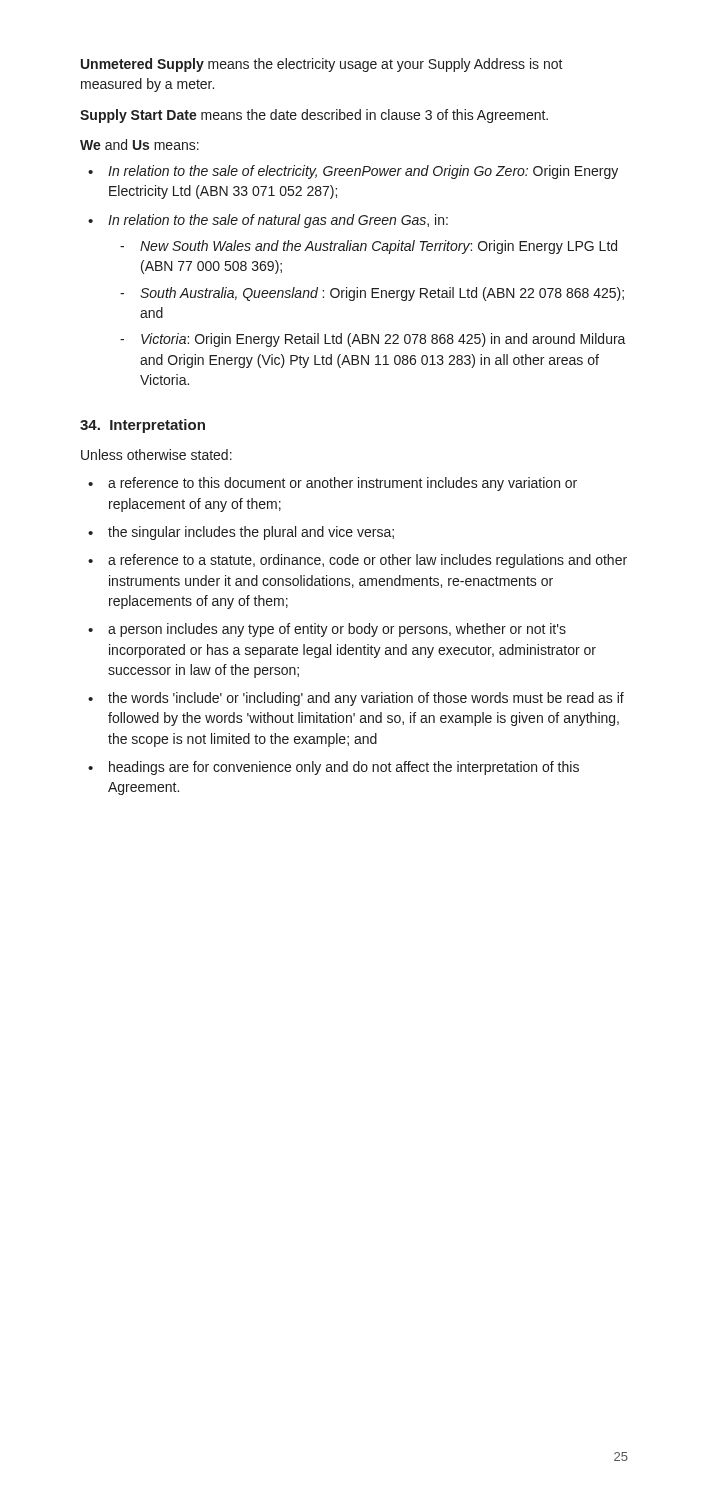708x1500 pixels.
Task: Click on the section header that reads "34. Interpretation"
Action: pos(143,425)
